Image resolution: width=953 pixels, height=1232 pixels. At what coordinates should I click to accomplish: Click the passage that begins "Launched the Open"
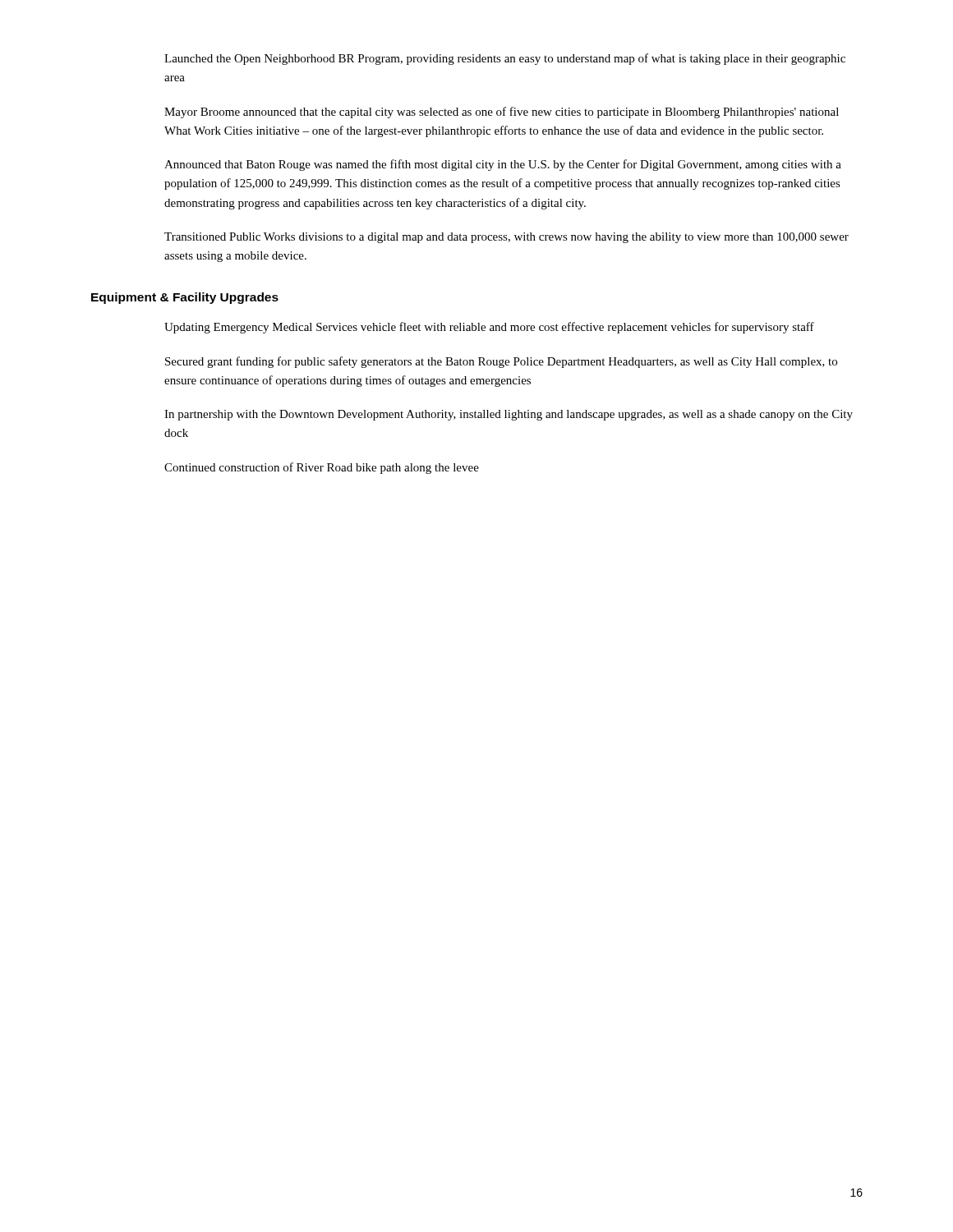[x=505, y=68]
